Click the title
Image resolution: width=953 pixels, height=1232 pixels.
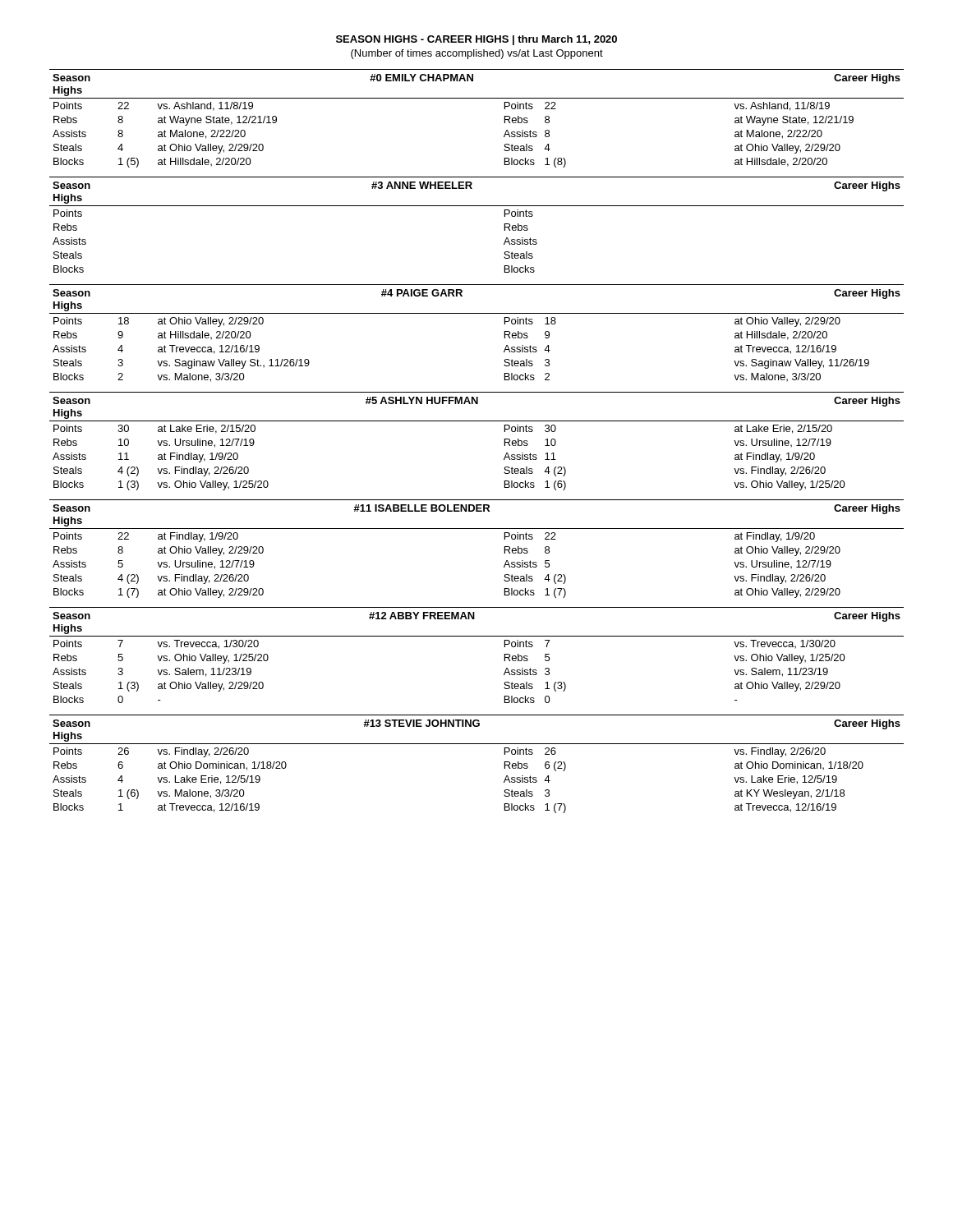[476, 39]
